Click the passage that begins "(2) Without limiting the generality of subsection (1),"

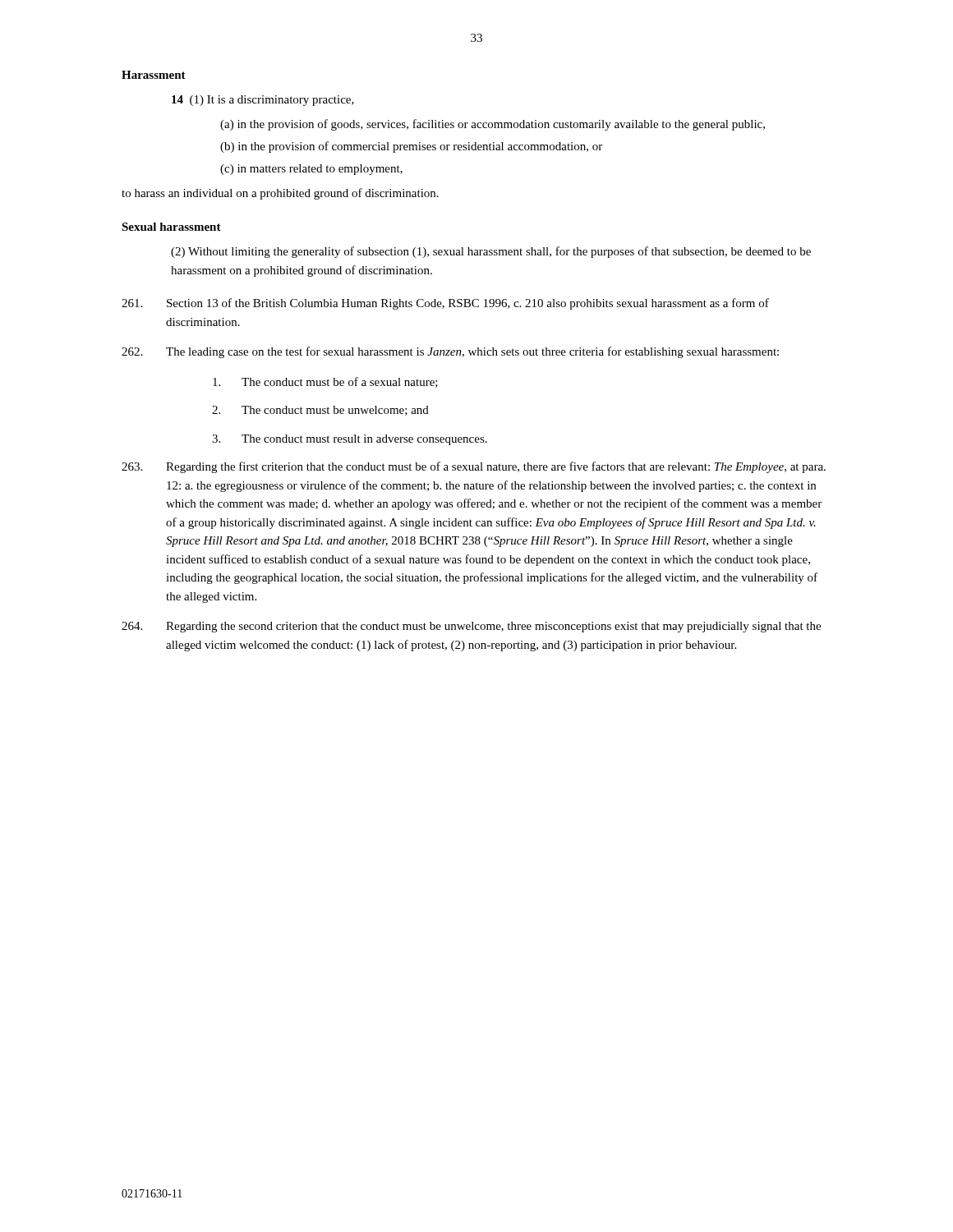pos(491,261)
